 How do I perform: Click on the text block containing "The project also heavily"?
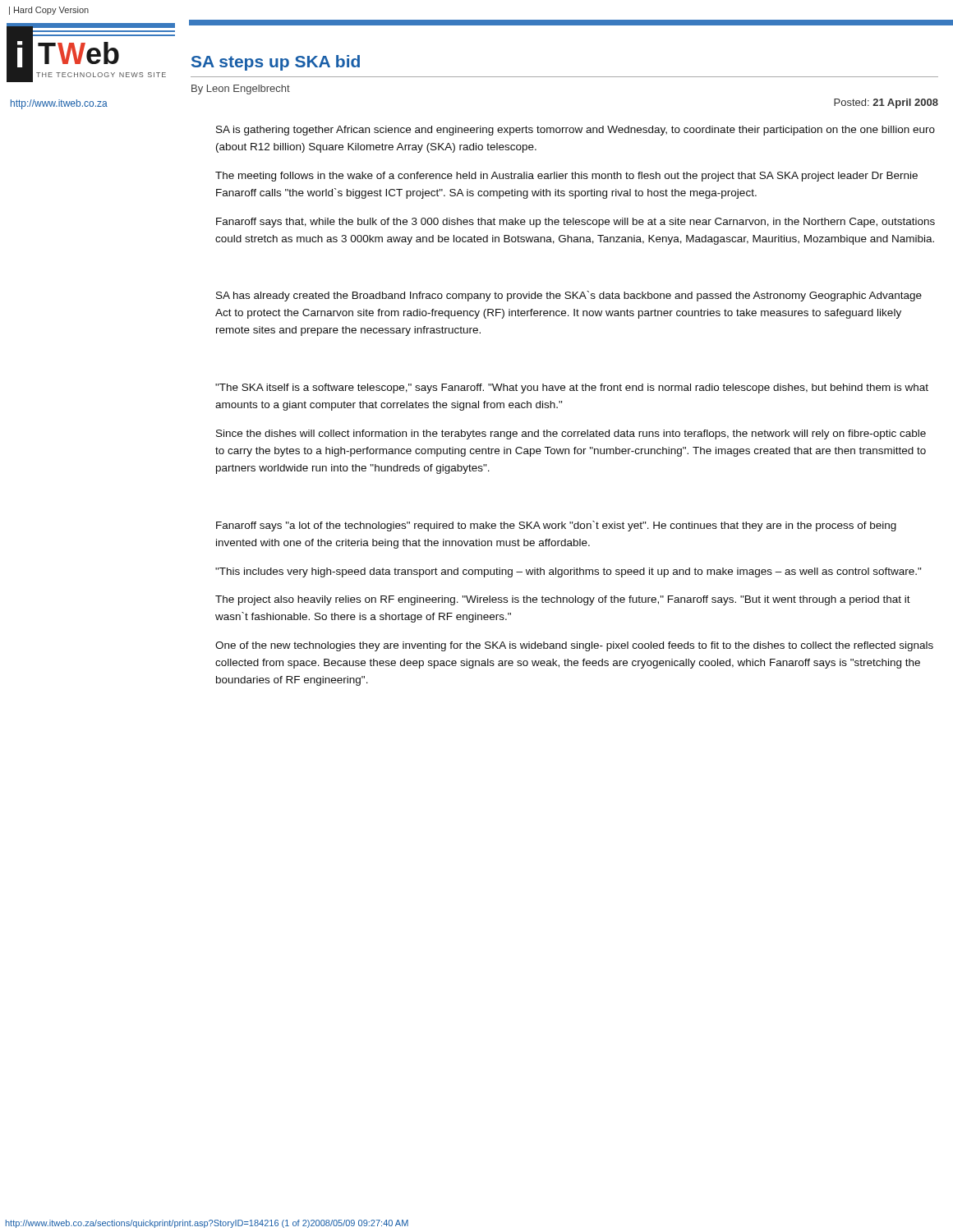(x=577, y=609)
